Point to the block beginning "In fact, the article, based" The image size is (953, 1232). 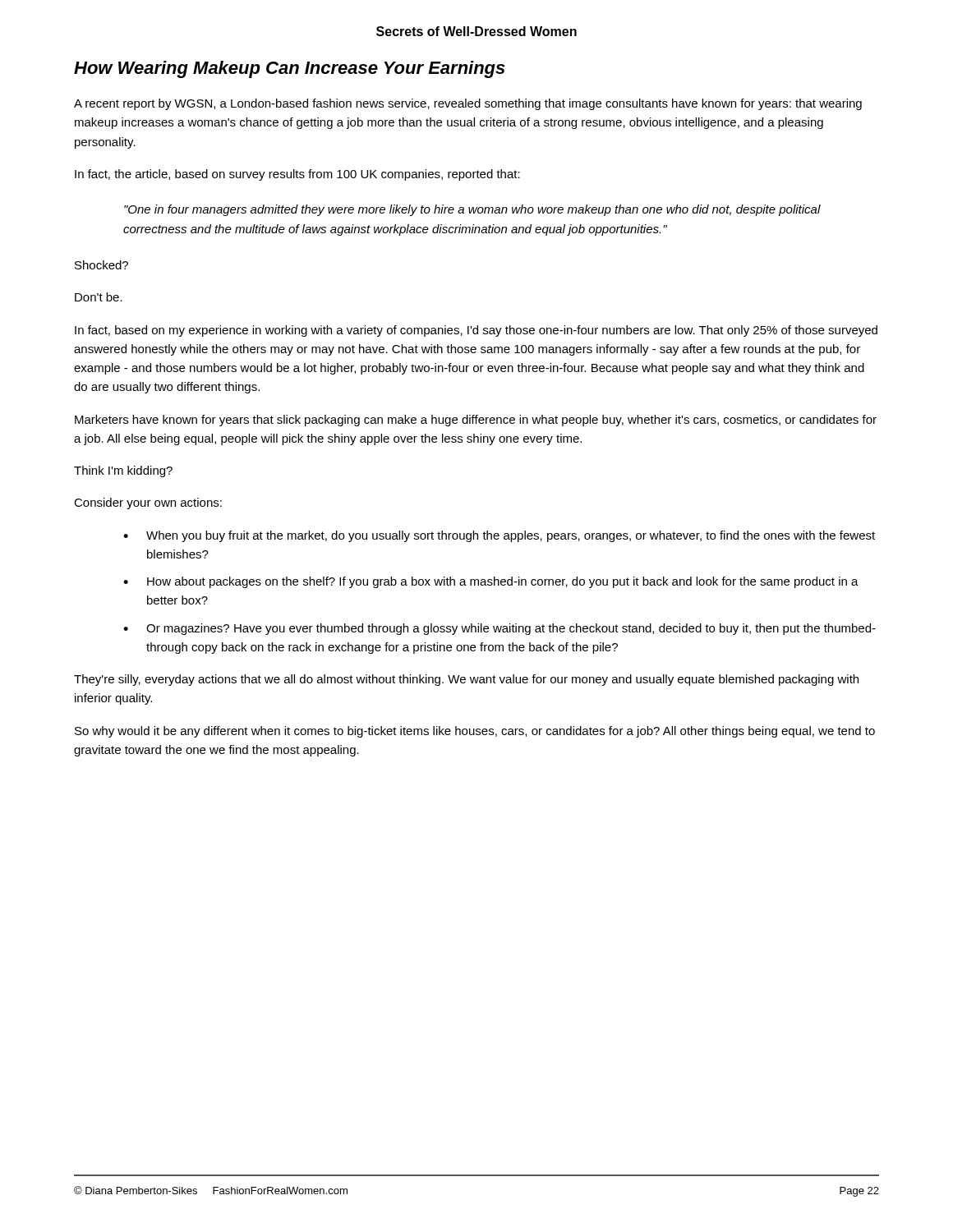pyautogui.click(x=297, y=174)
